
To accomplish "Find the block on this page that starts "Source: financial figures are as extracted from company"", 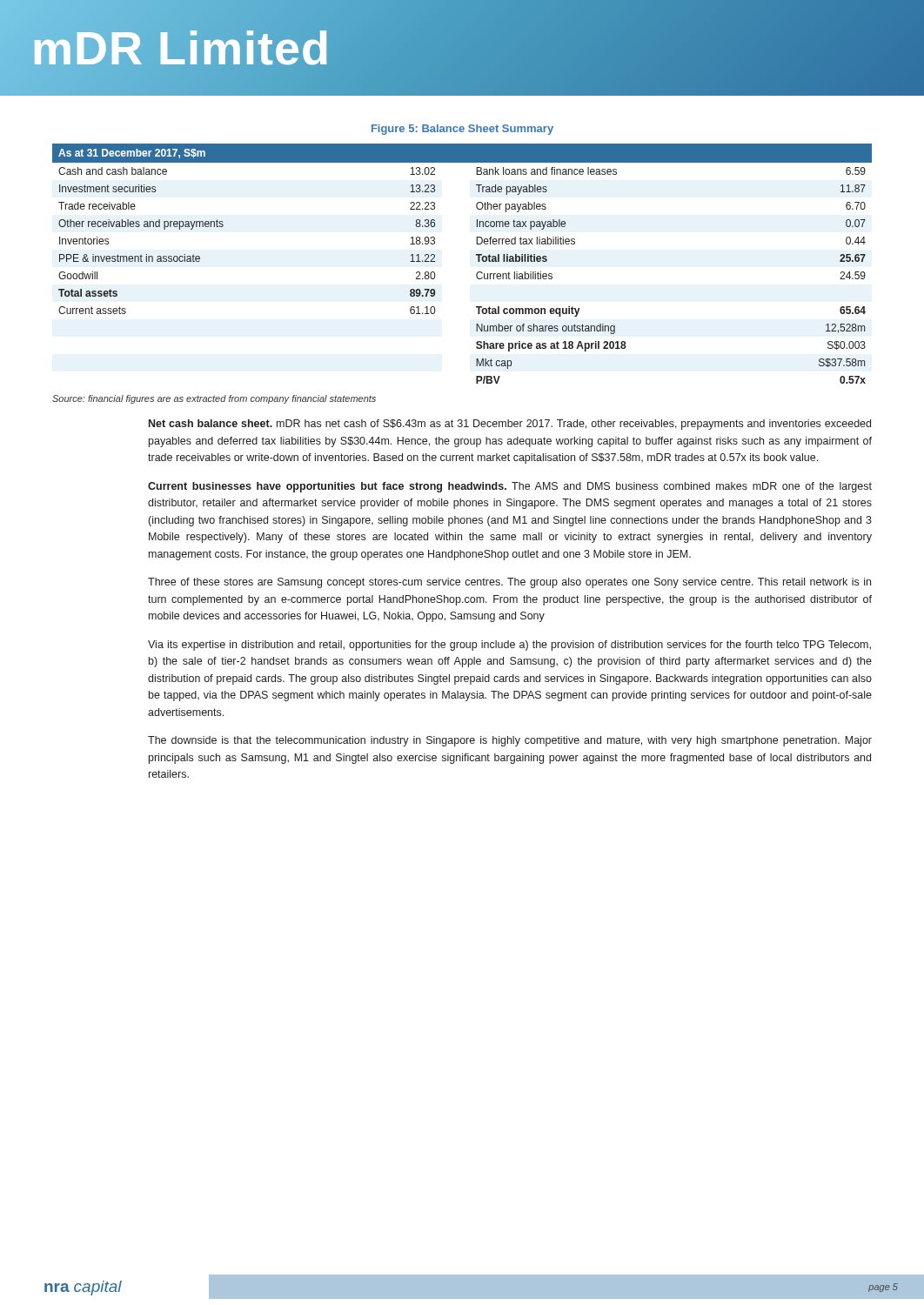I will (214, 398).
